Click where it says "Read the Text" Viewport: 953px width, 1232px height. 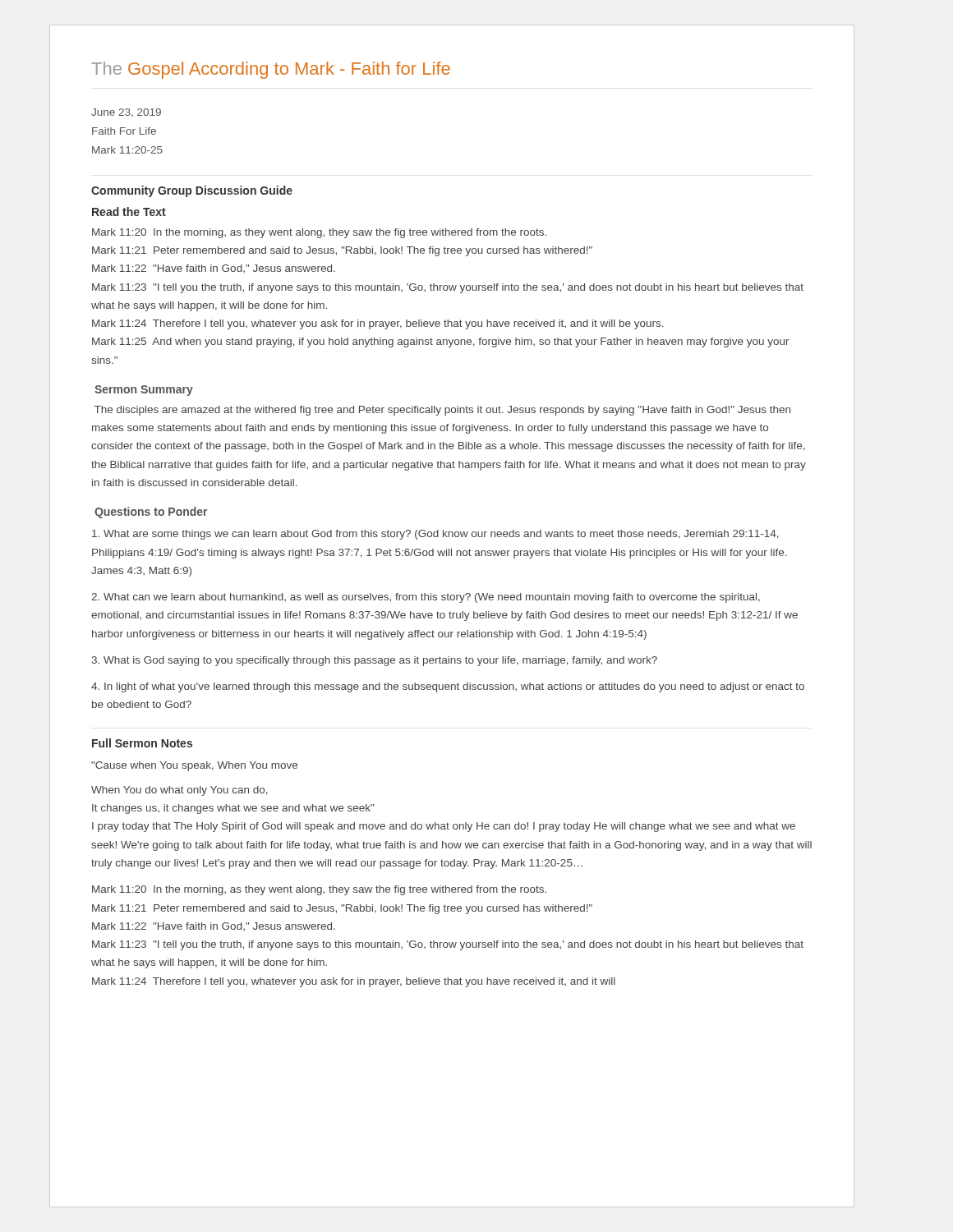pyautogui.click(x=128, y=212)
